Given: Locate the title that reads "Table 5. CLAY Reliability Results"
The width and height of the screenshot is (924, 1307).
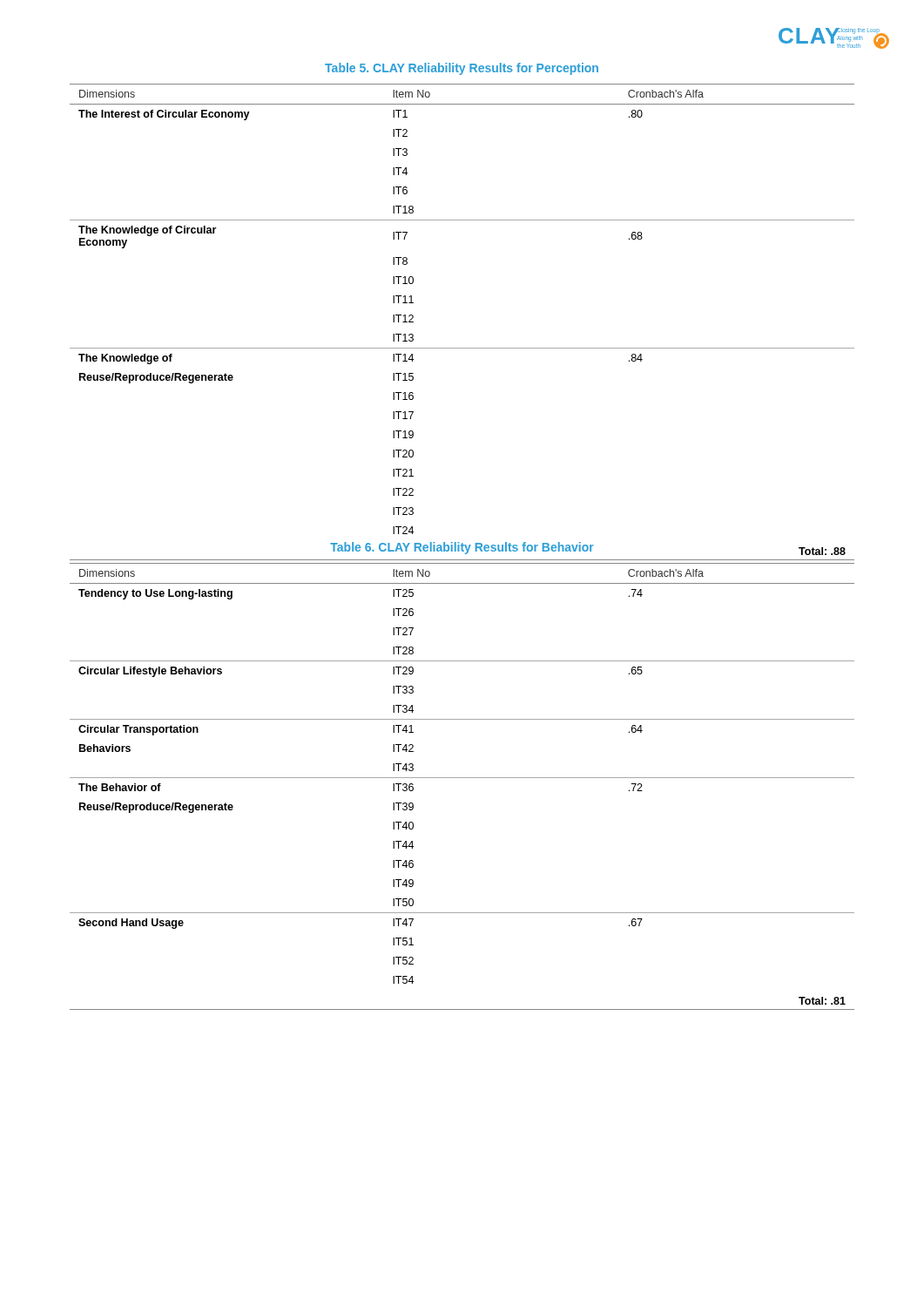Looking at the screenshot, I should (x=462, y=68).
